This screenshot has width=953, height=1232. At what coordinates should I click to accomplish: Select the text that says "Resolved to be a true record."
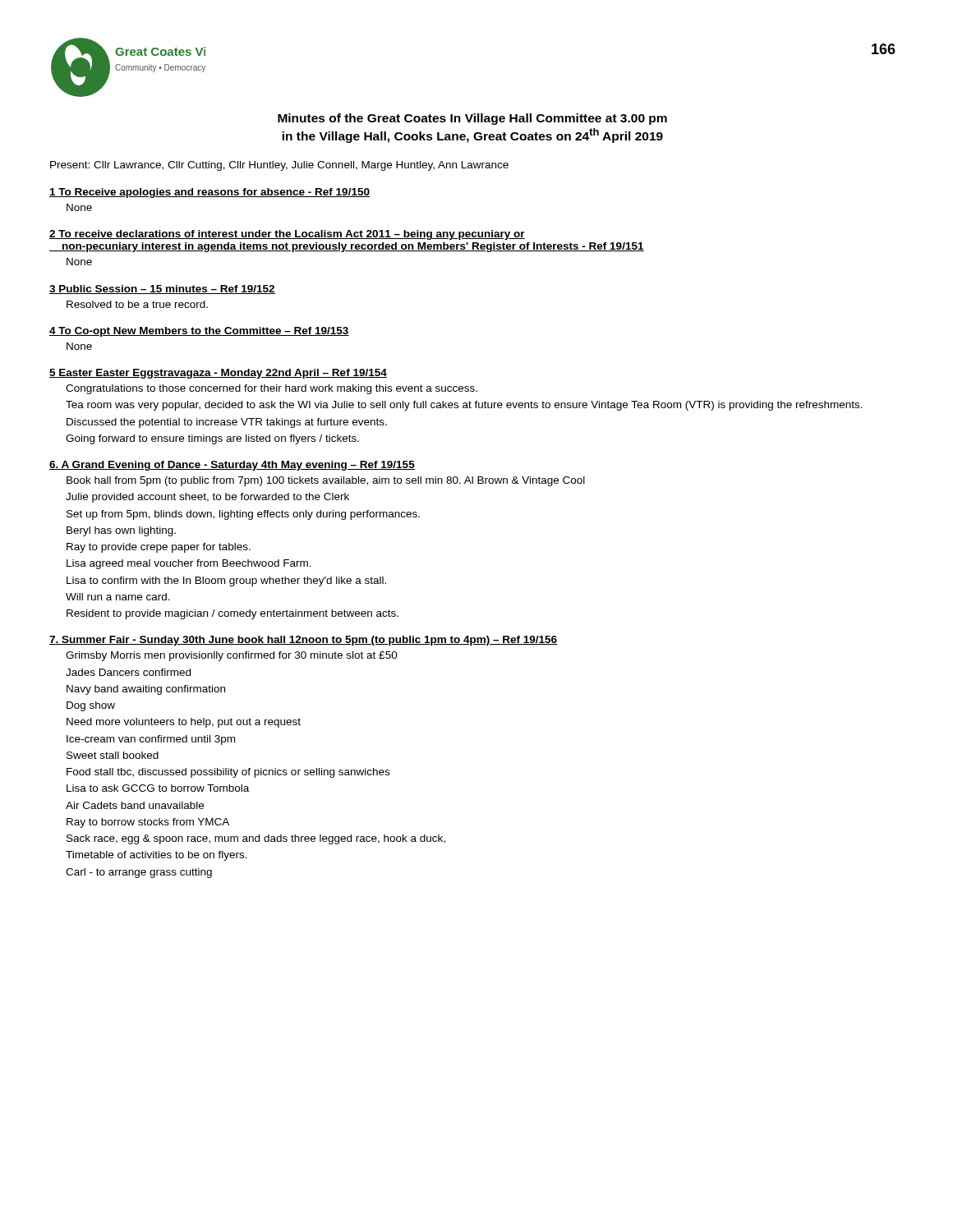click(x=137, y=304)
